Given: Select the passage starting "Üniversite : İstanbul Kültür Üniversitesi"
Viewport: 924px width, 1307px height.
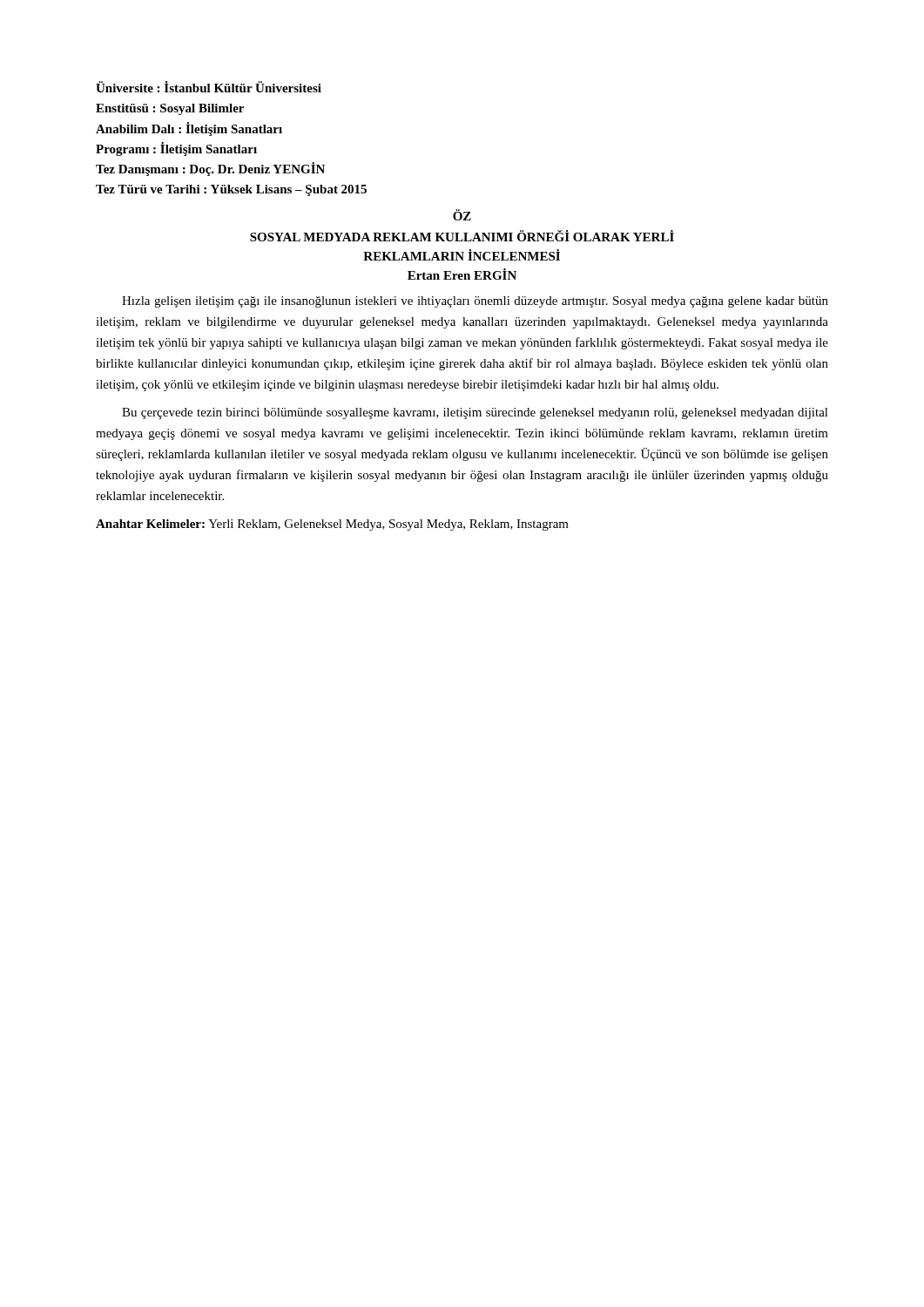Looking at the screenshot, I should [232, 139].
